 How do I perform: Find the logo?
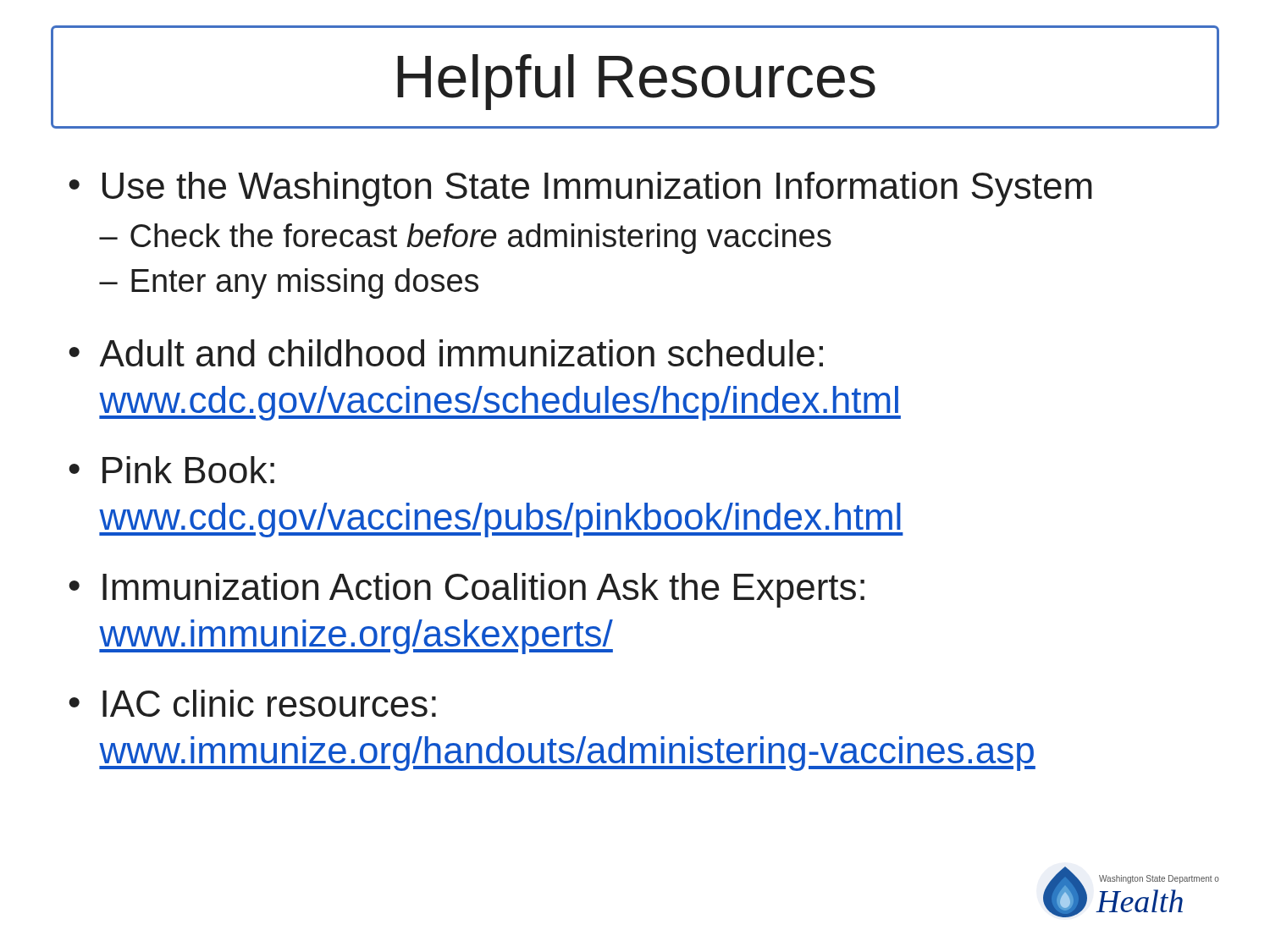[x=1126, y=893]
